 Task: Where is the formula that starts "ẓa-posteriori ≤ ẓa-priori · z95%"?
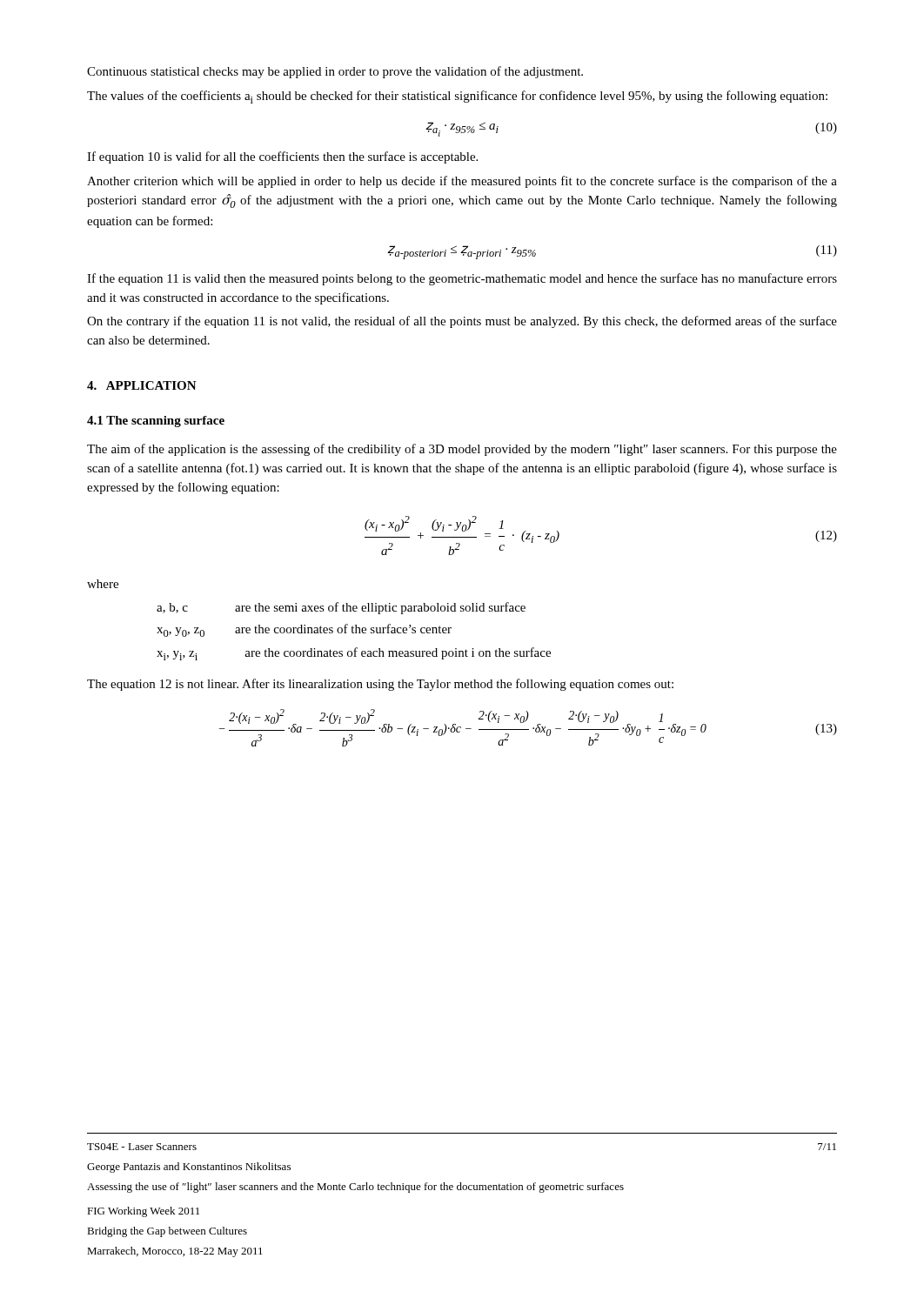coord(462,250)
